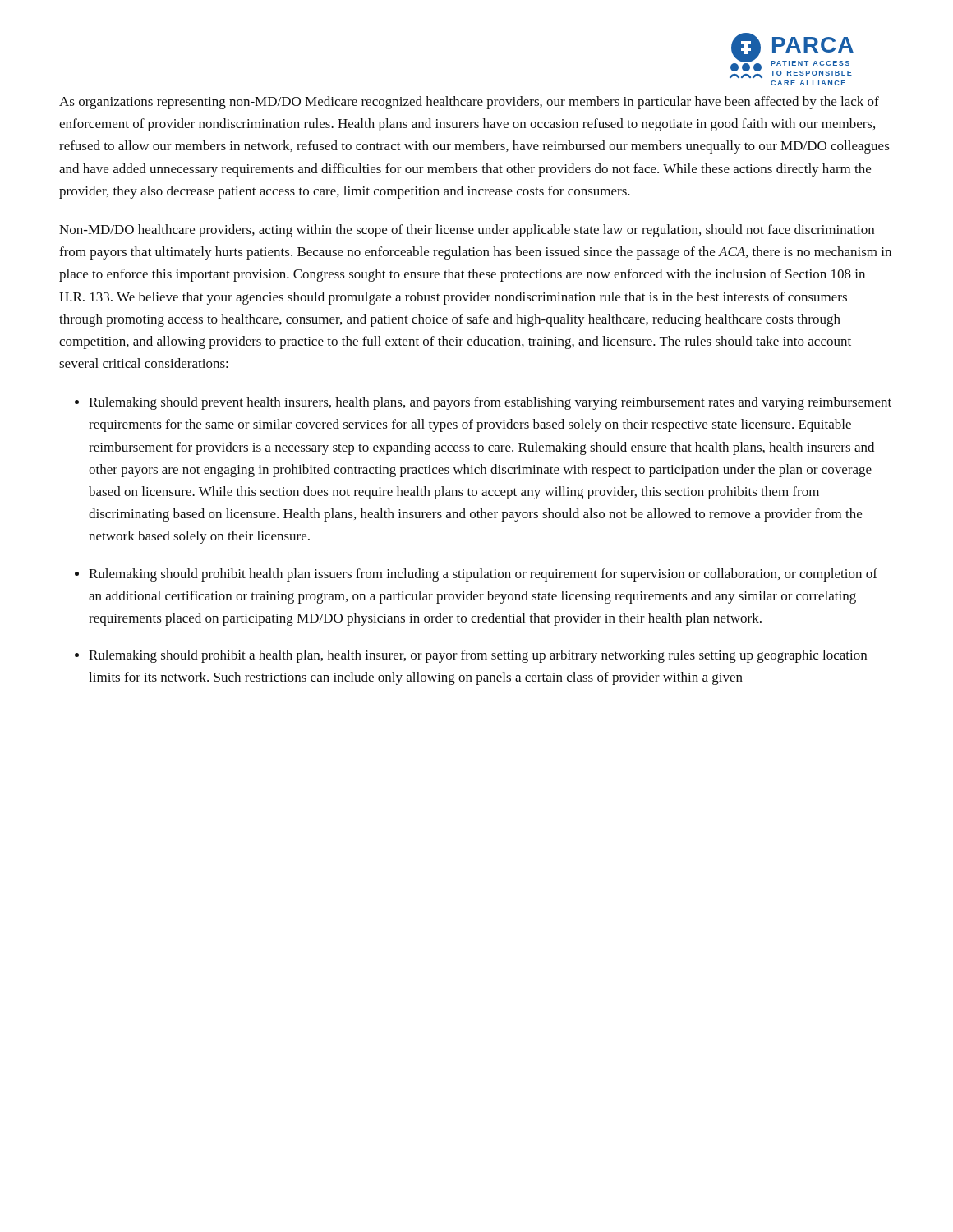Where is the passage that starts "As organizations representing non-MD/DO Medicare recognized healthcare providers,"?
953x1232 pixels.
[474, 146]
